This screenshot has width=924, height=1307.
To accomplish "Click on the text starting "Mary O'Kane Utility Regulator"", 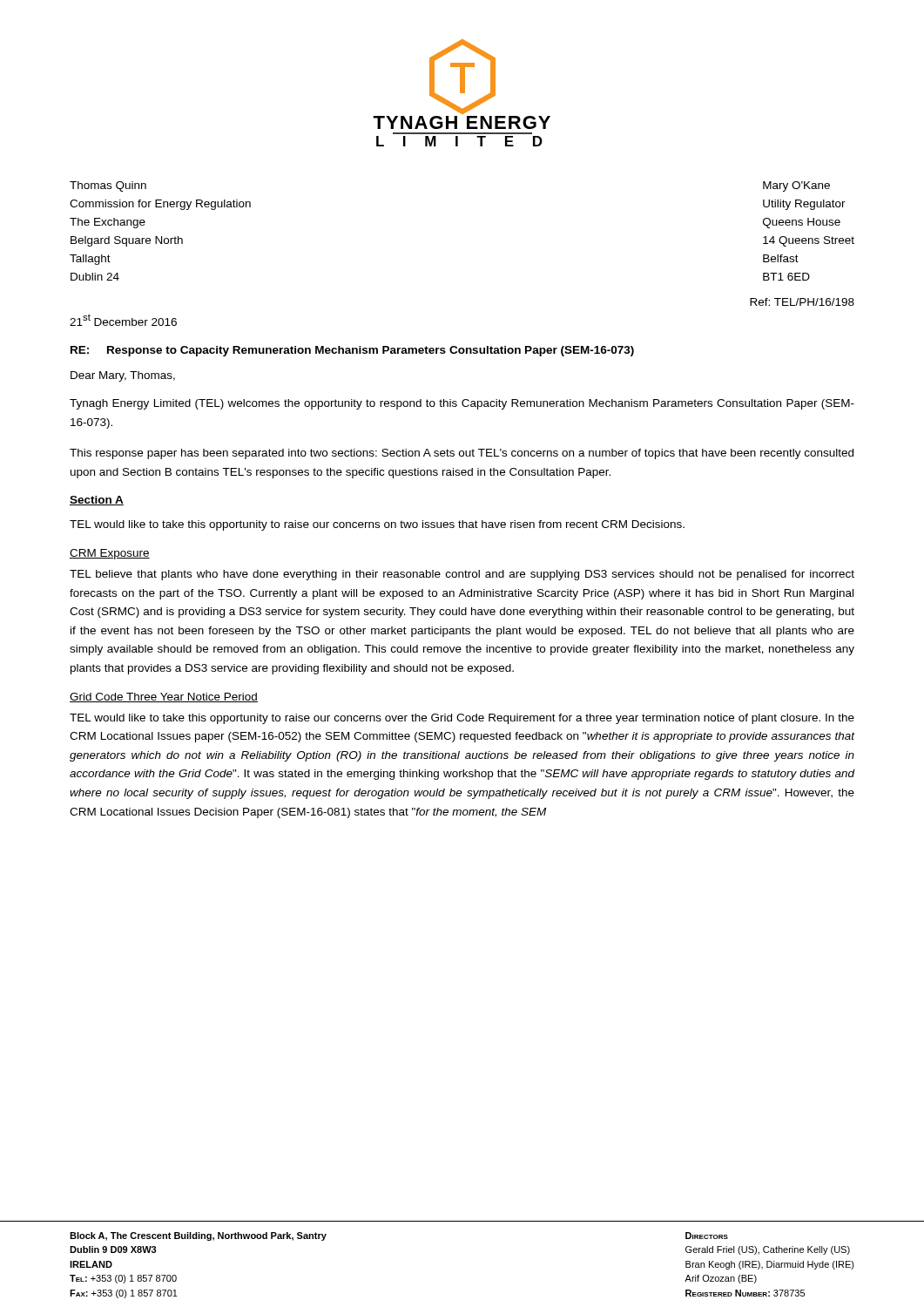I will 808,231.
